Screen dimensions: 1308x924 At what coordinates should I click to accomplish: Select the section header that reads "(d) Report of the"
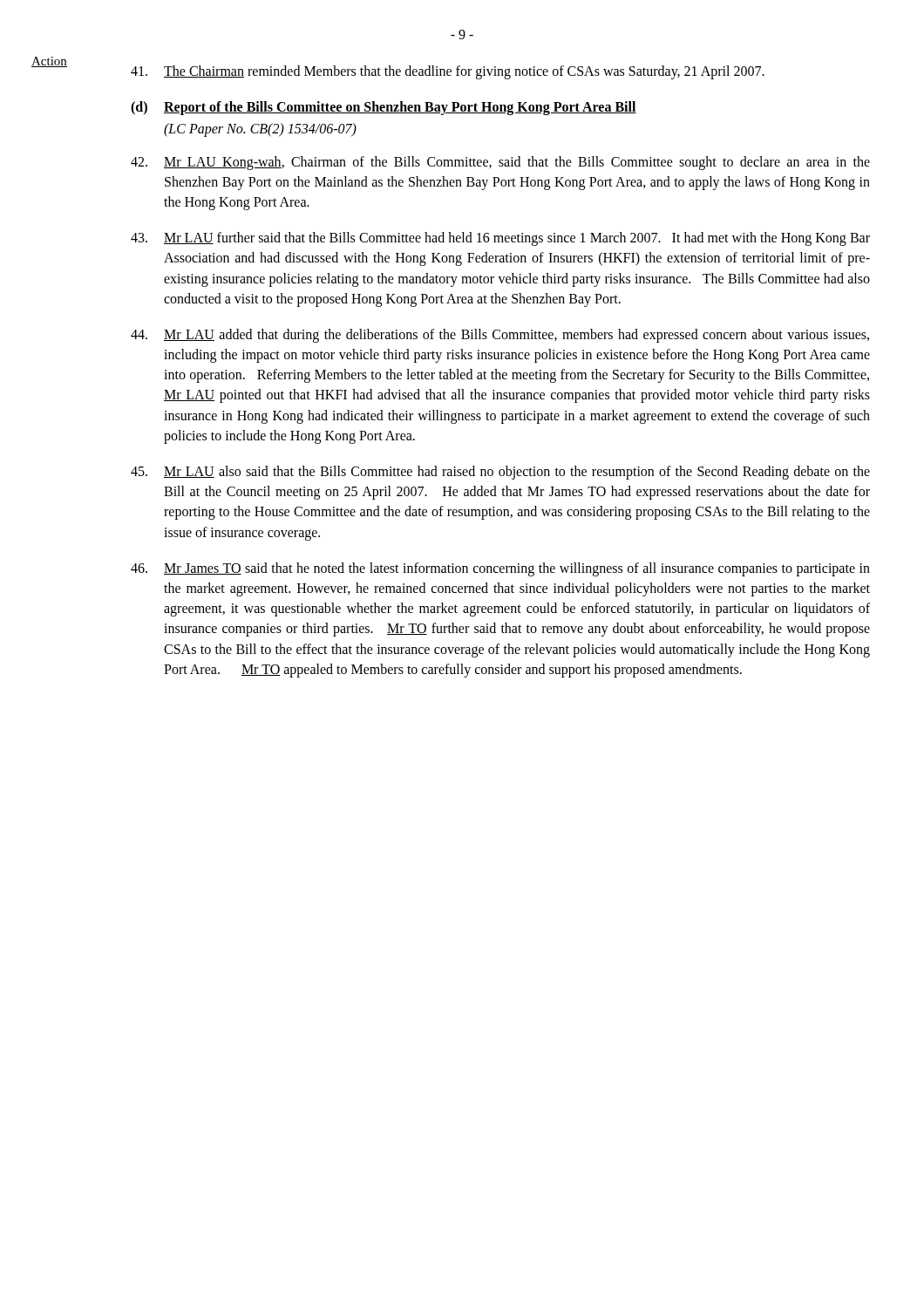(501, 118)
